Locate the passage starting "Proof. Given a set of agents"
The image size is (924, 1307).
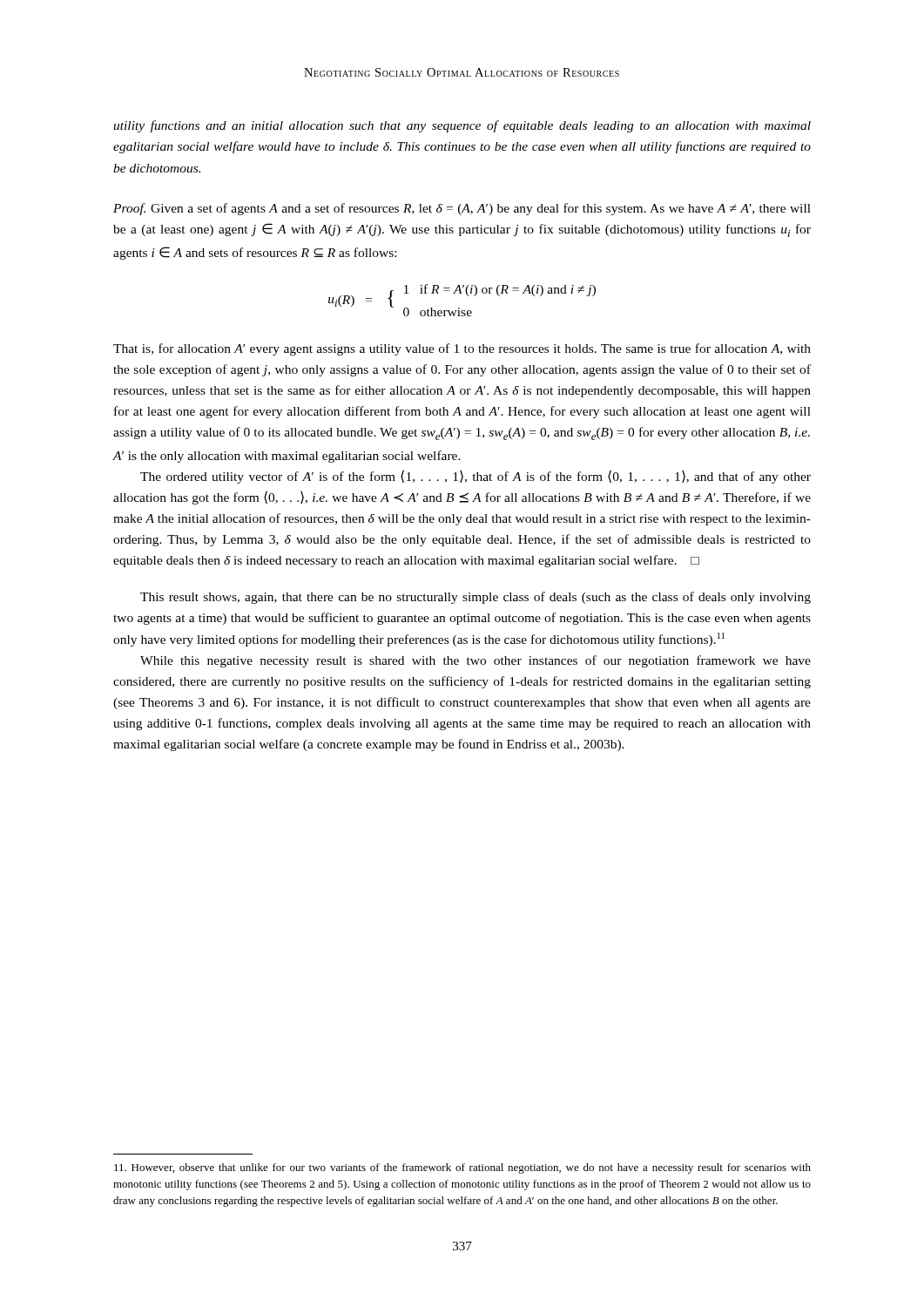(462, 230)
